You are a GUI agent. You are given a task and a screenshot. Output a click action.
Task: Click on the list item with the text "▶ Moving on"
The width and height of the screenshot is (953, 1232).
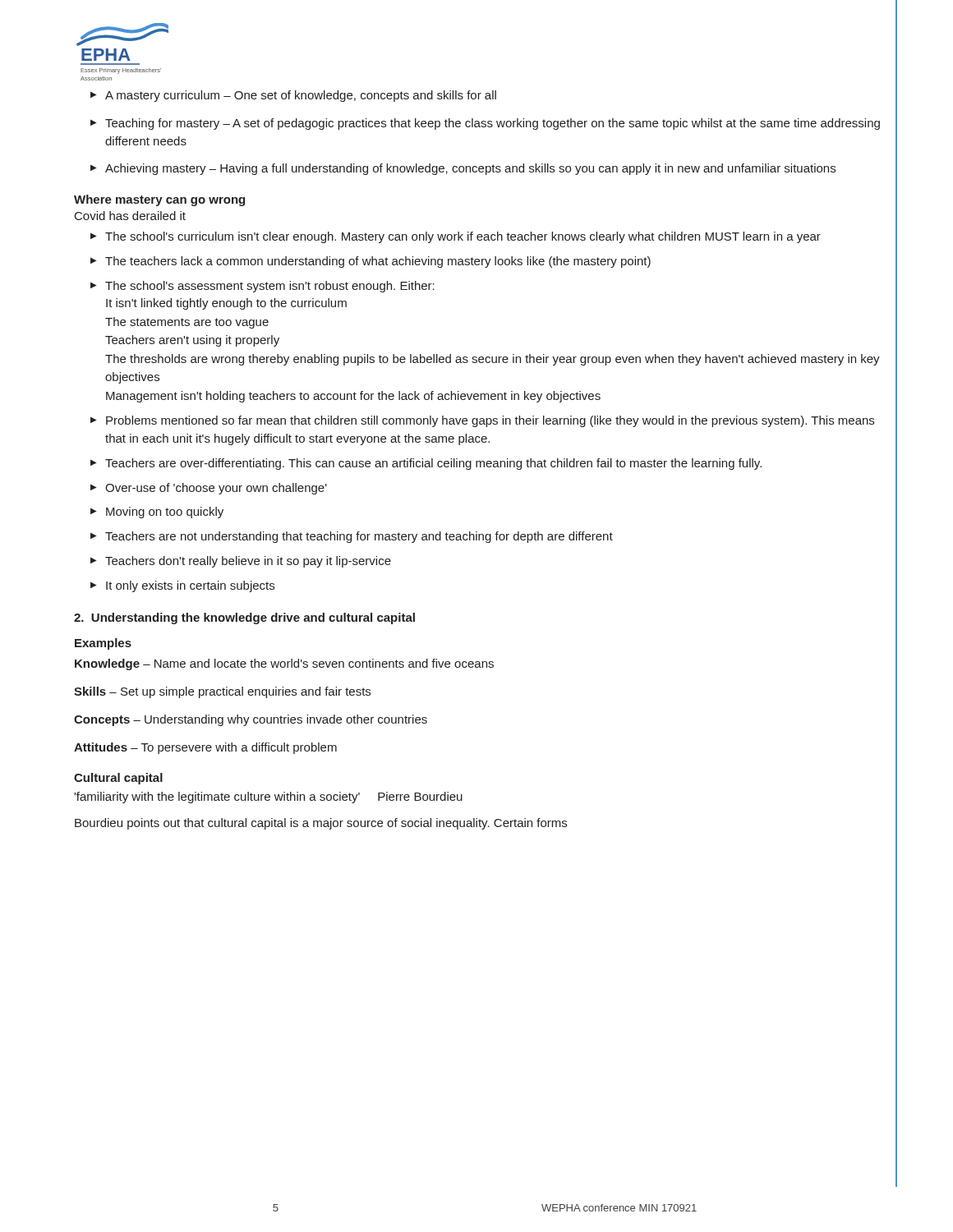pyautogui.click(x=157, y=512)
